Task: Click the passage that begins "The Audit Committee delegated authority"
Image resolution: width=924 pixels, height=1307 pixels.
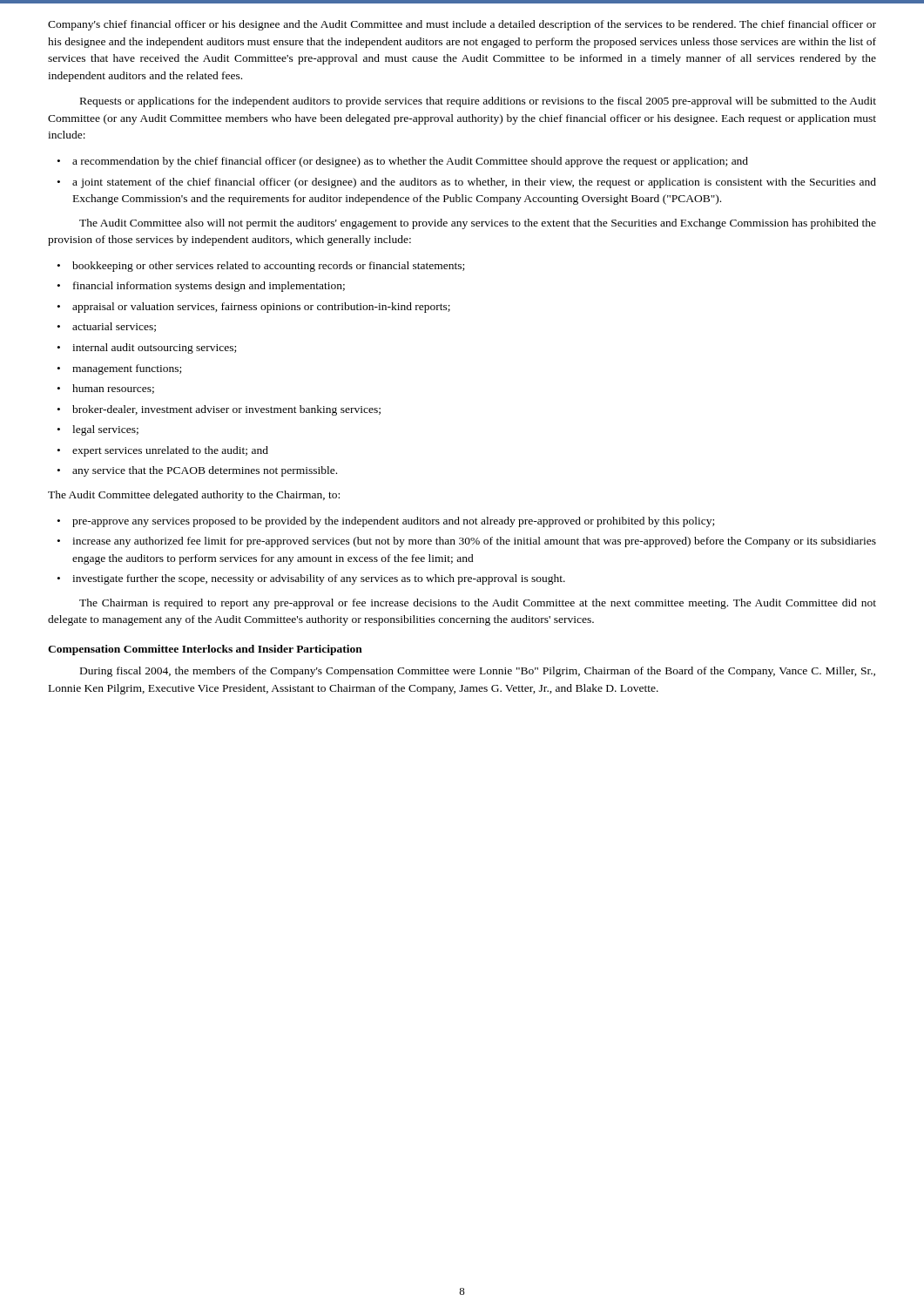Action: point(194,496)
